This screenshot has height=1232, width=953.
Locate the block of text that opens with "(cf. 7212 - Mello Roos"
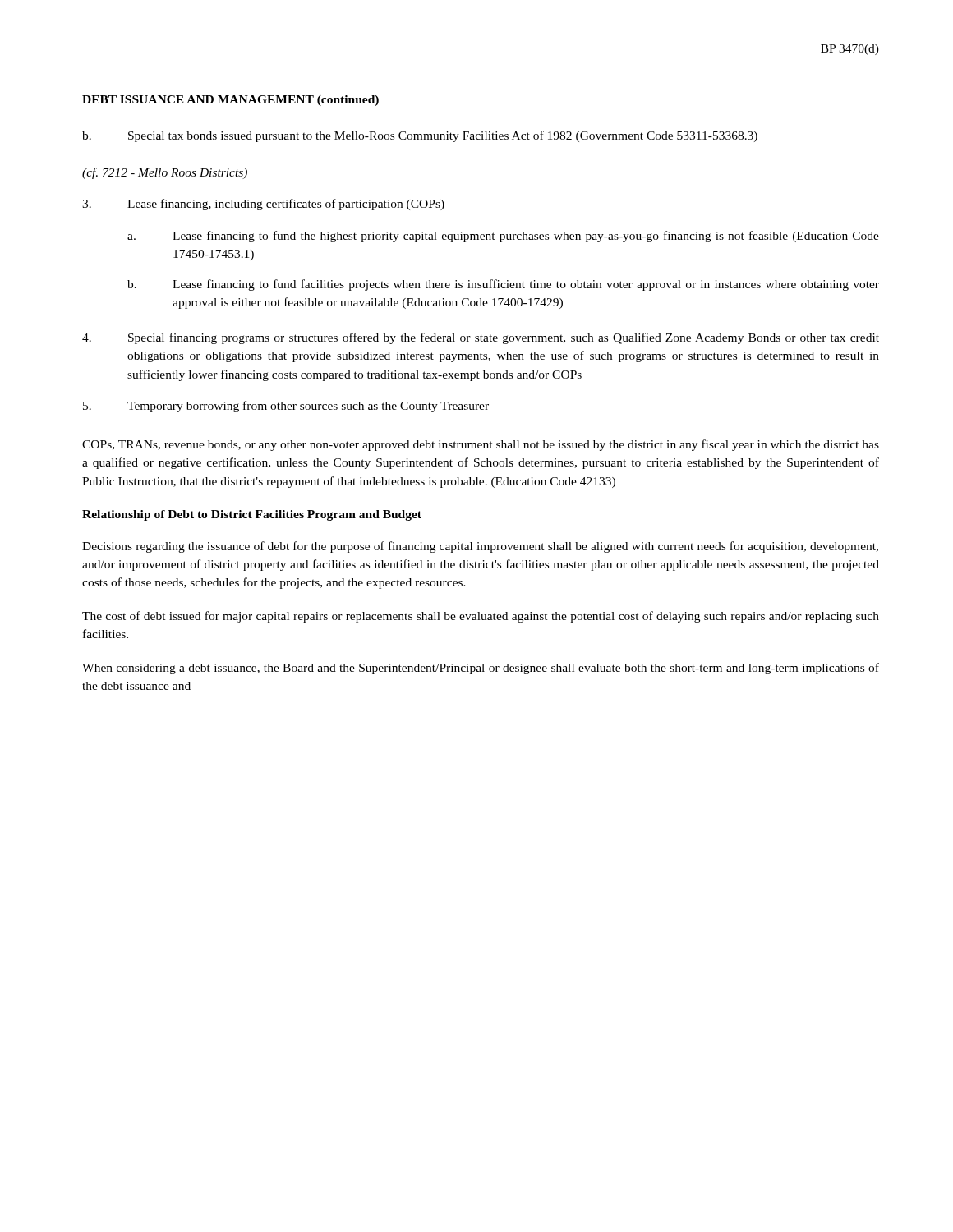(x=165, y=172)
